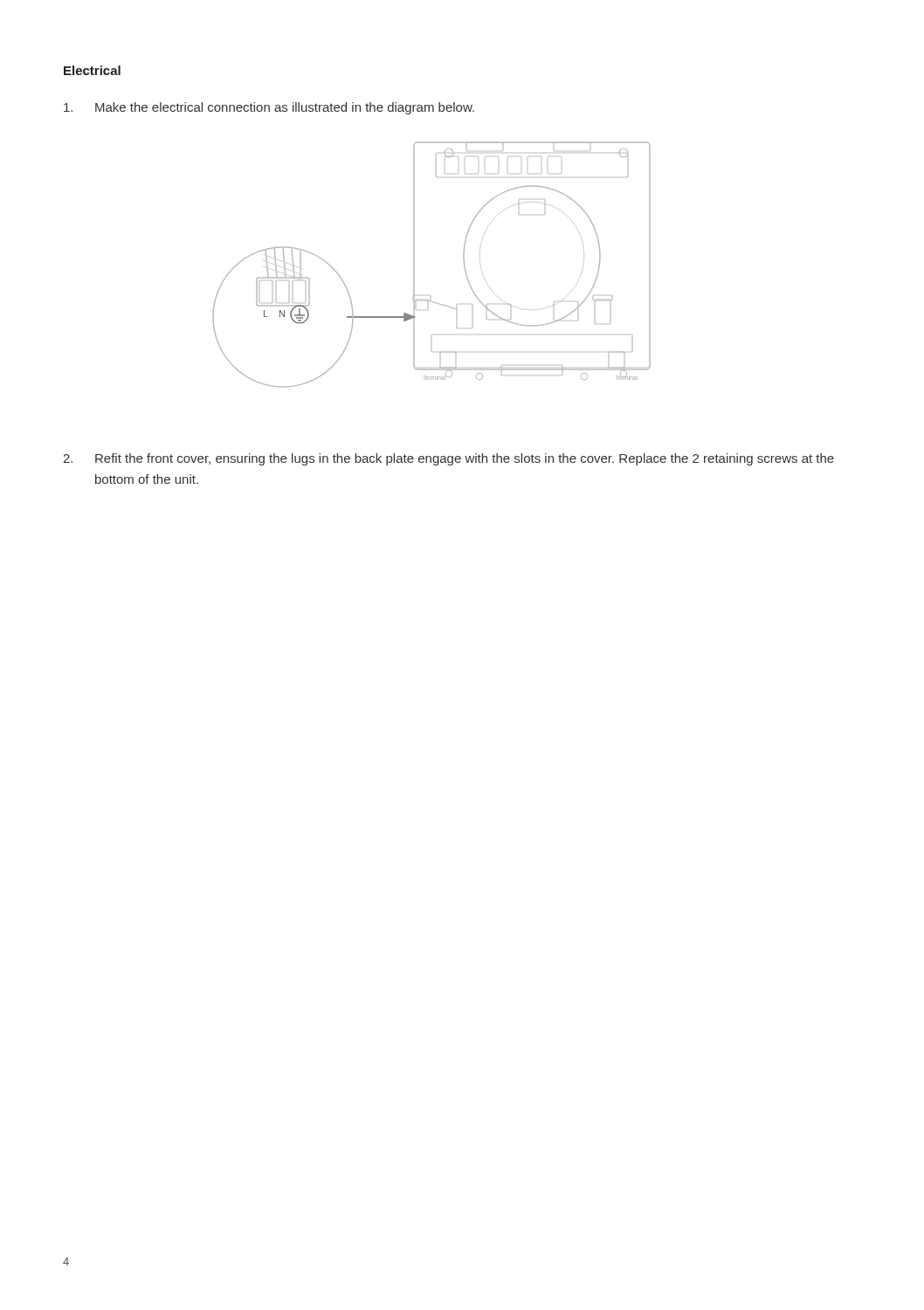Locate the section header
The height and width of the screenshot is (1310, 924).
[92, 70]
